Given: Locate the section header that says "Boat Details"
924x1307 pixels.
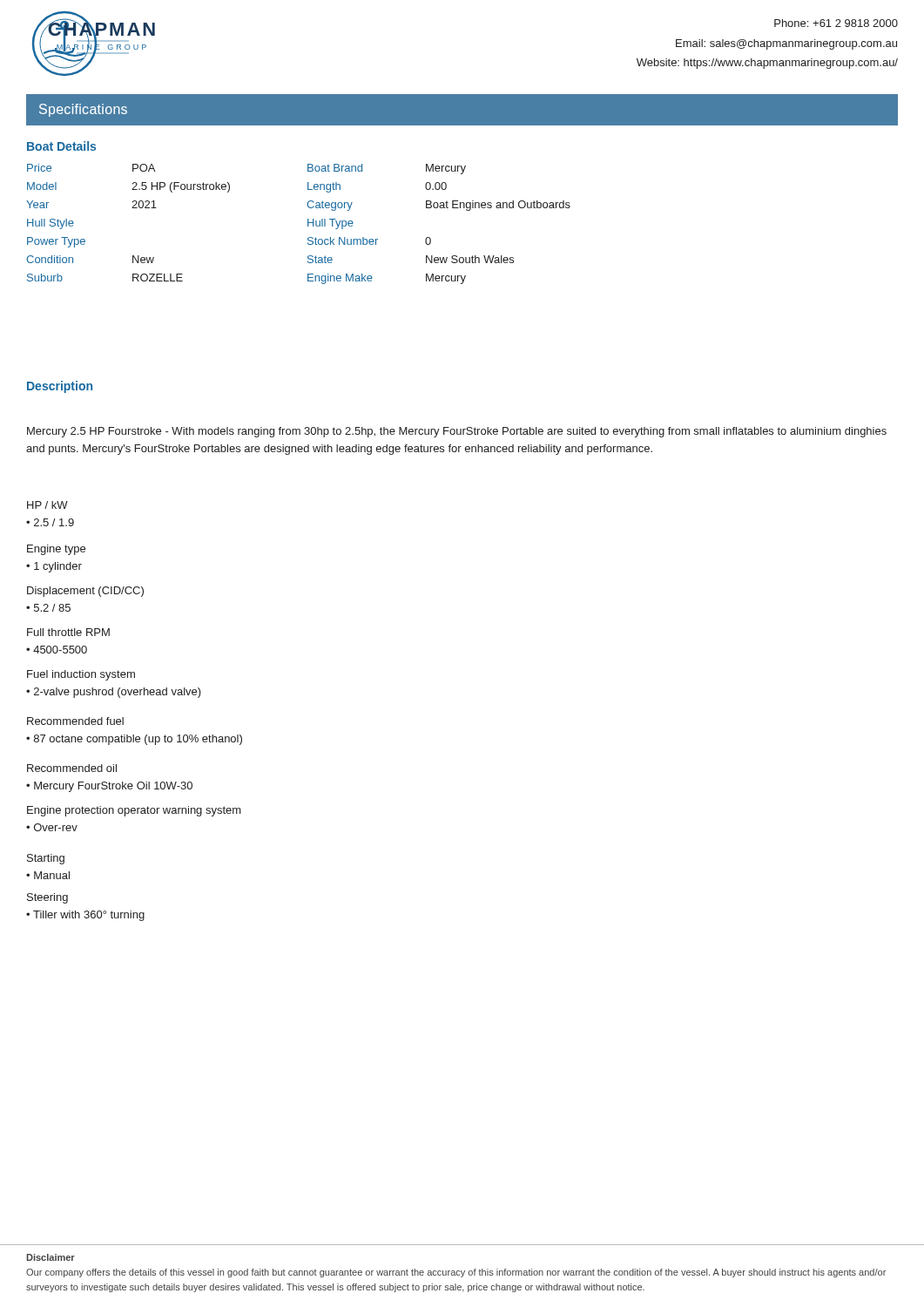Looking at the screenshot, I should coord(61,146).
